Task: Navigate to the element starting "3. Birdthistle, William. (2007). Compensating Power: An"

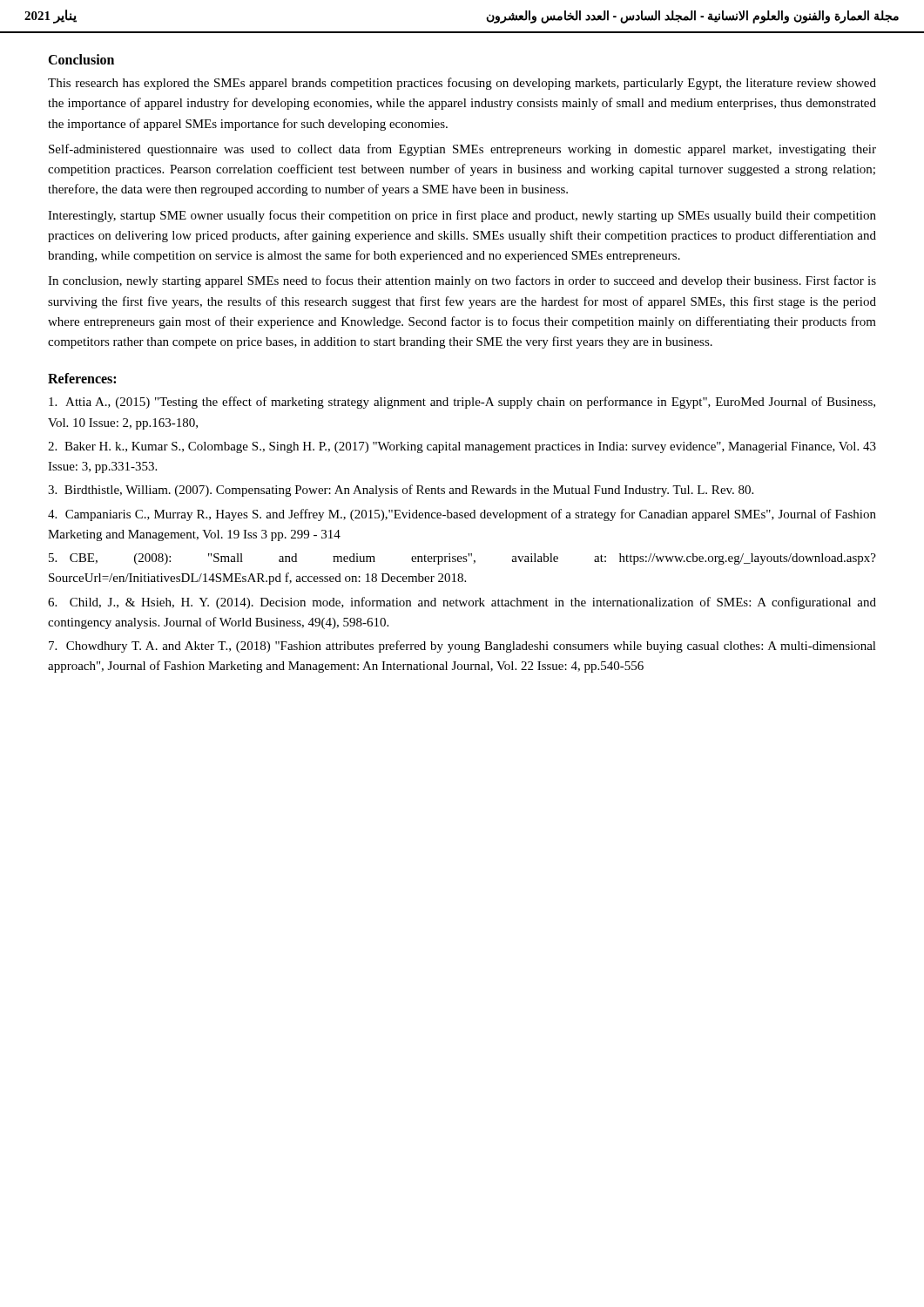Action: point(401,490)
